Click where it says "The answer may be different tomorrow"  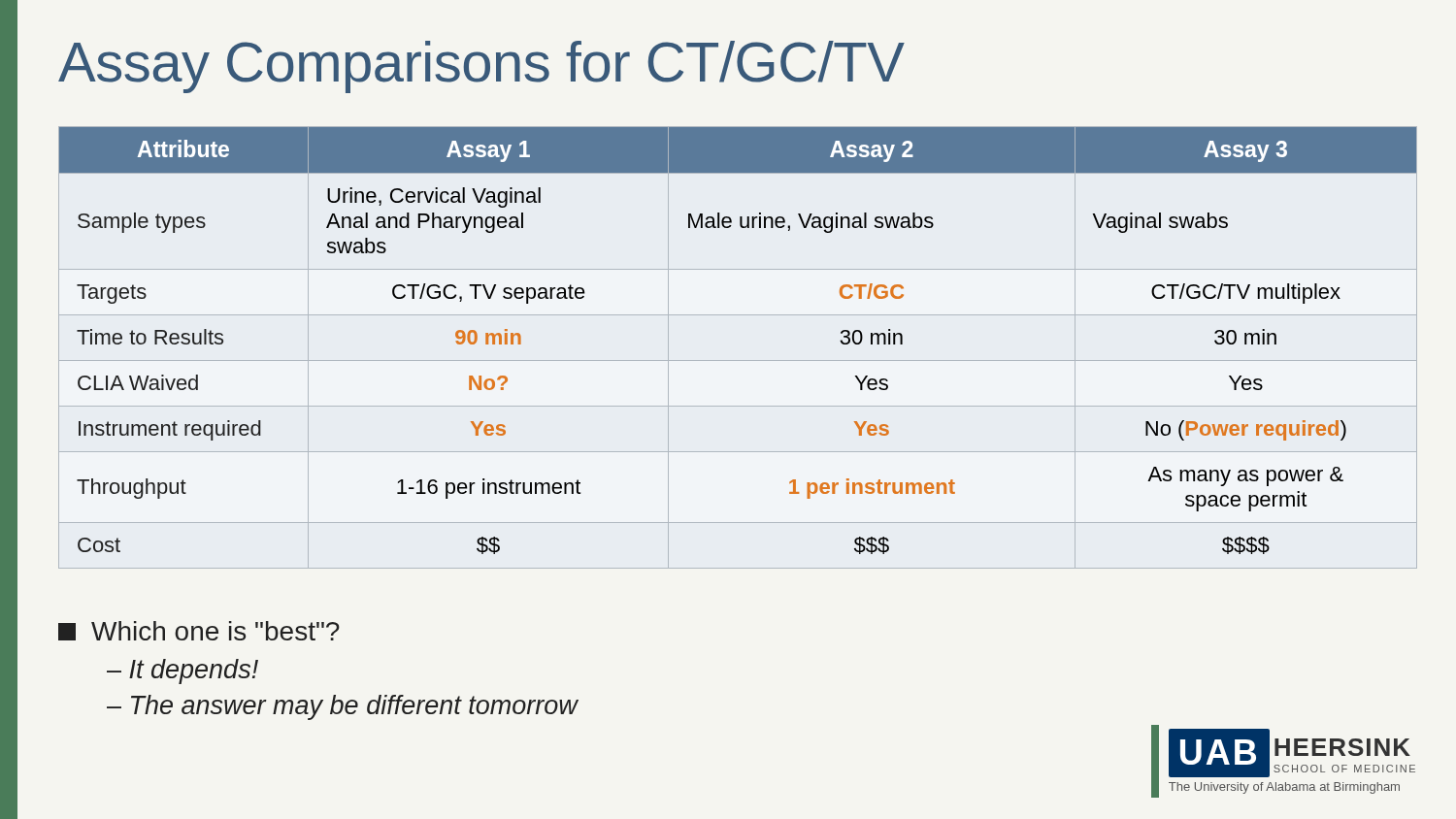[x=353, y=705]
